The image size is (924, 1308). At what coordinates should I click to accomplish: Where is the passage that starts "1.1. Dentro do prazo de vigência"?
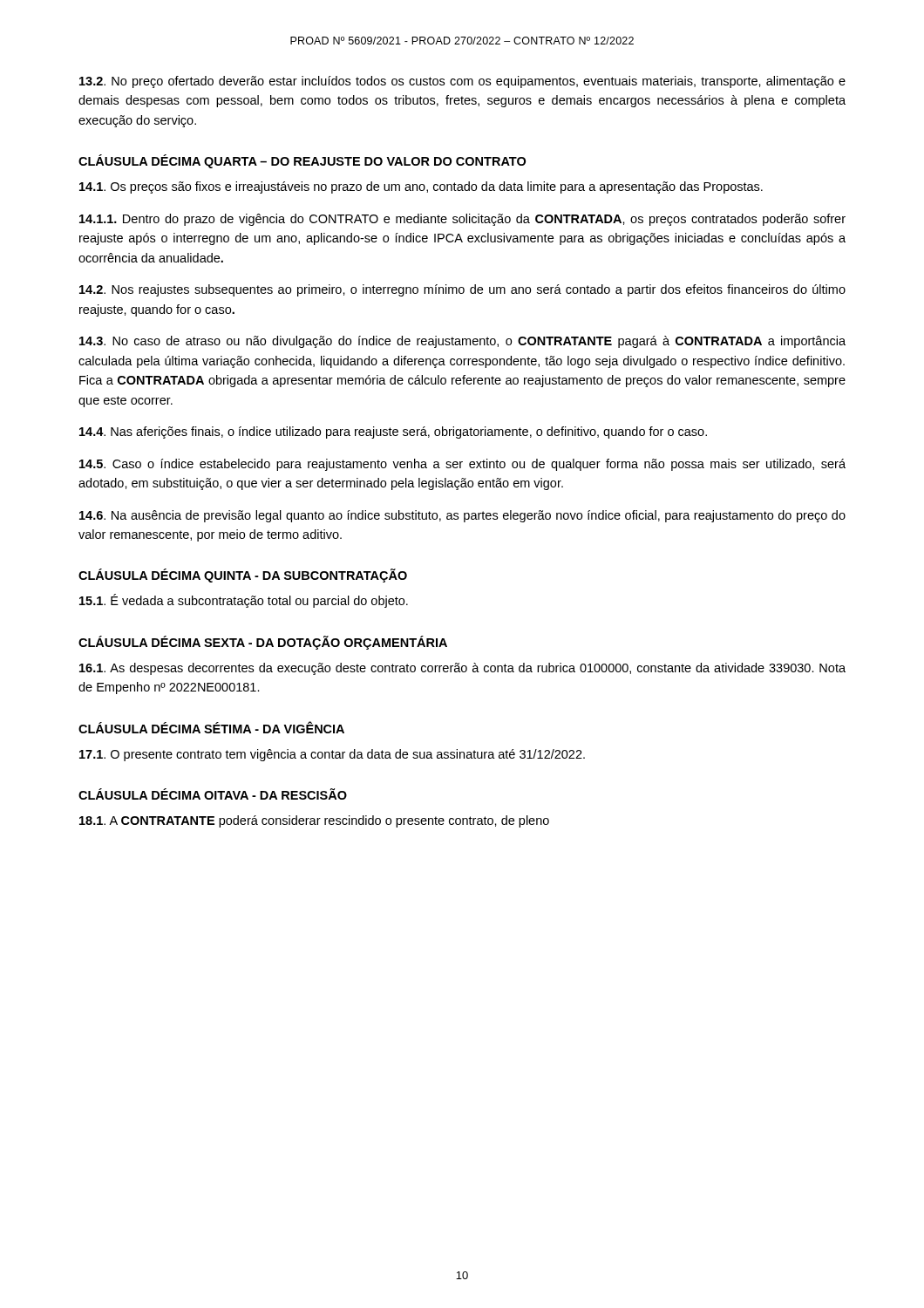462,238
